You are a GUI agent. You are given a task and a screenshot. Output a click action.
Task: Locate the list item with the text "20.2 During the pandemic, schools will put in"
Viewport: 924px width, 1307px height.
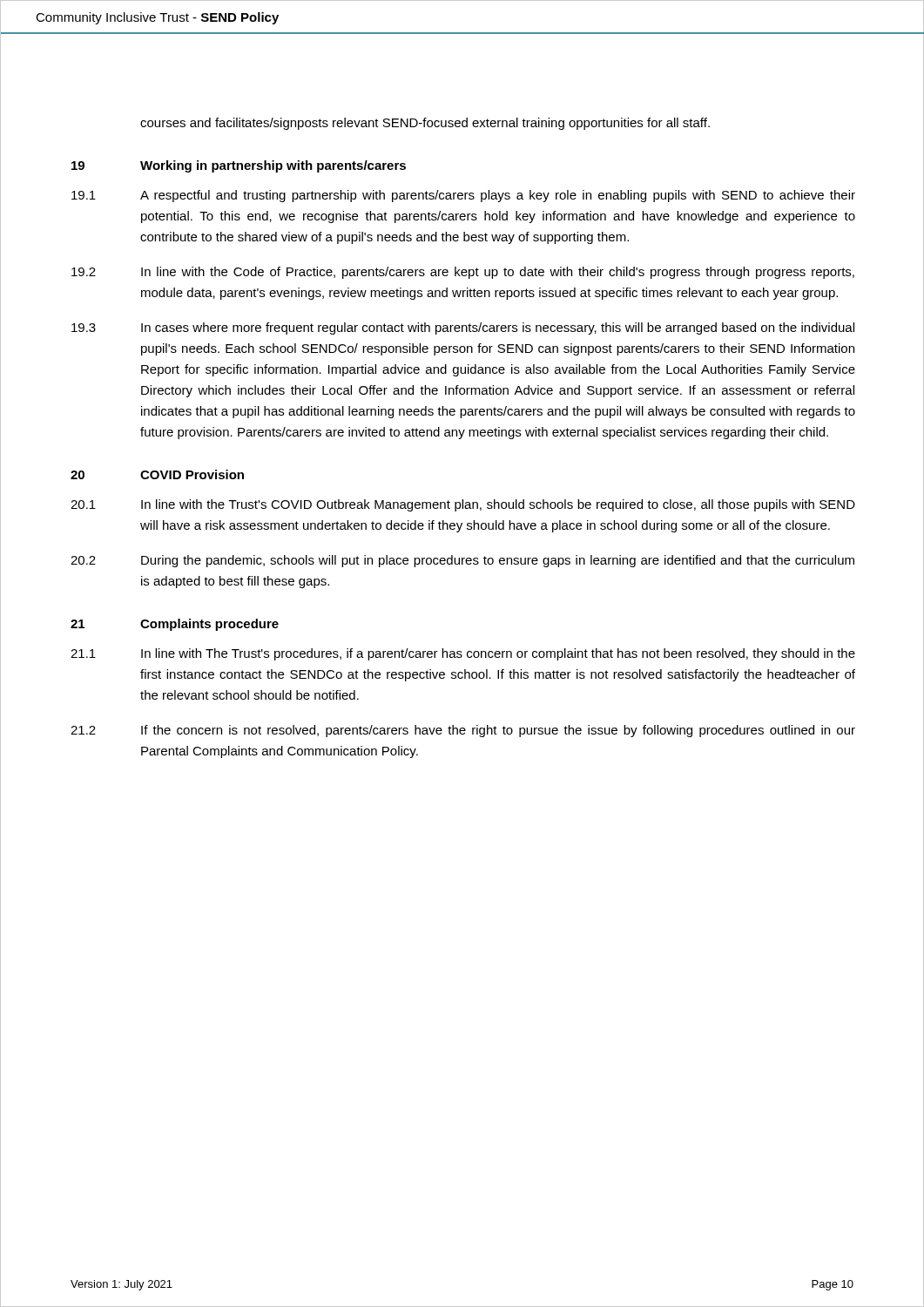pos(463,571)
